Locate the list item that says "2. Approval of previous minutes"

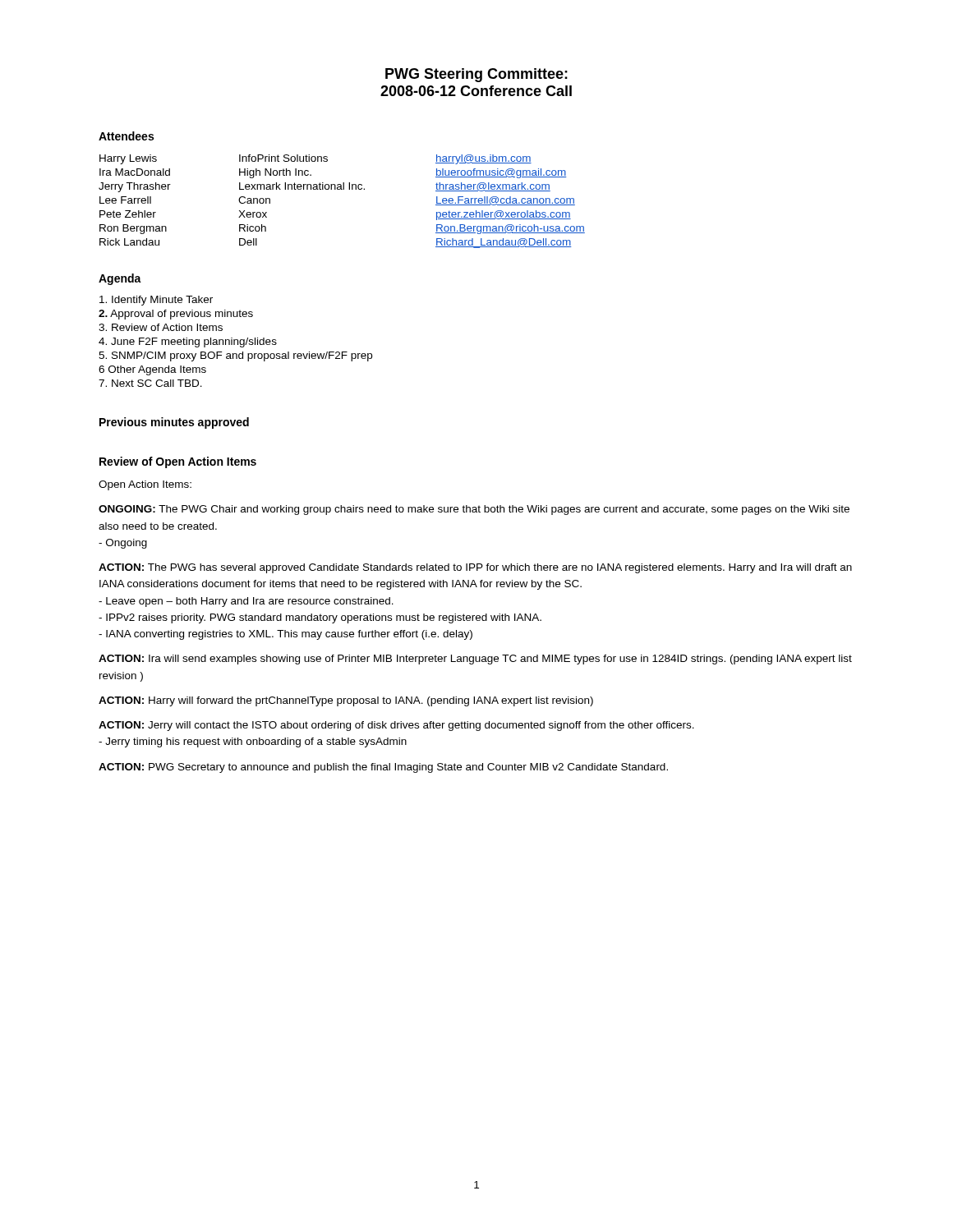coord(176,313)
